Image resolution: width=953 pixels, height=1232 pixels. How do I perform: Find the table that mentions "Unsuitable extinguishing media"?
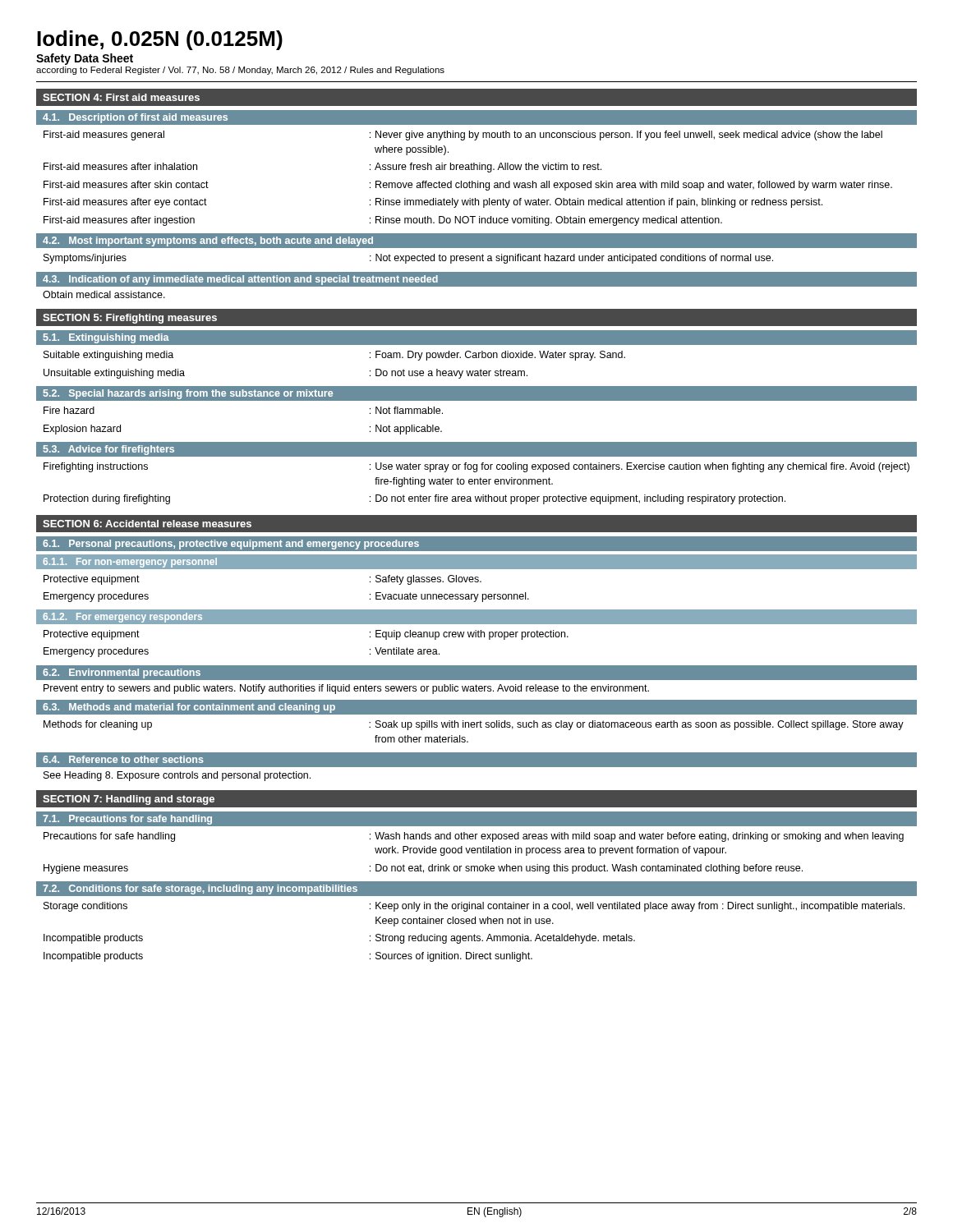[x=476, y=364]
